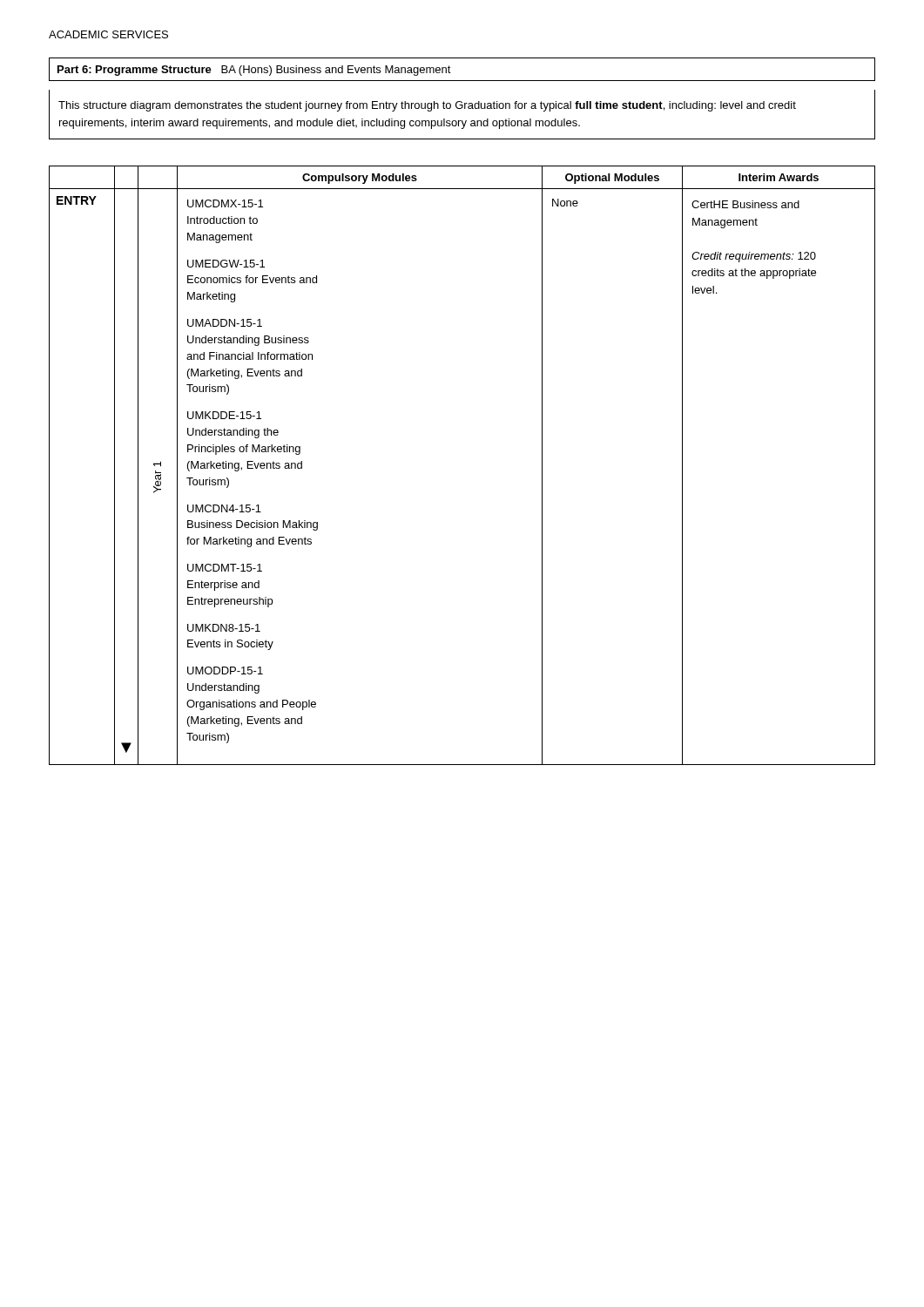Click on the text starting "This structure diagram demonstrates the"
Image resolution: width=924 pixels, height=1307 pixels.
click(427, 114)
